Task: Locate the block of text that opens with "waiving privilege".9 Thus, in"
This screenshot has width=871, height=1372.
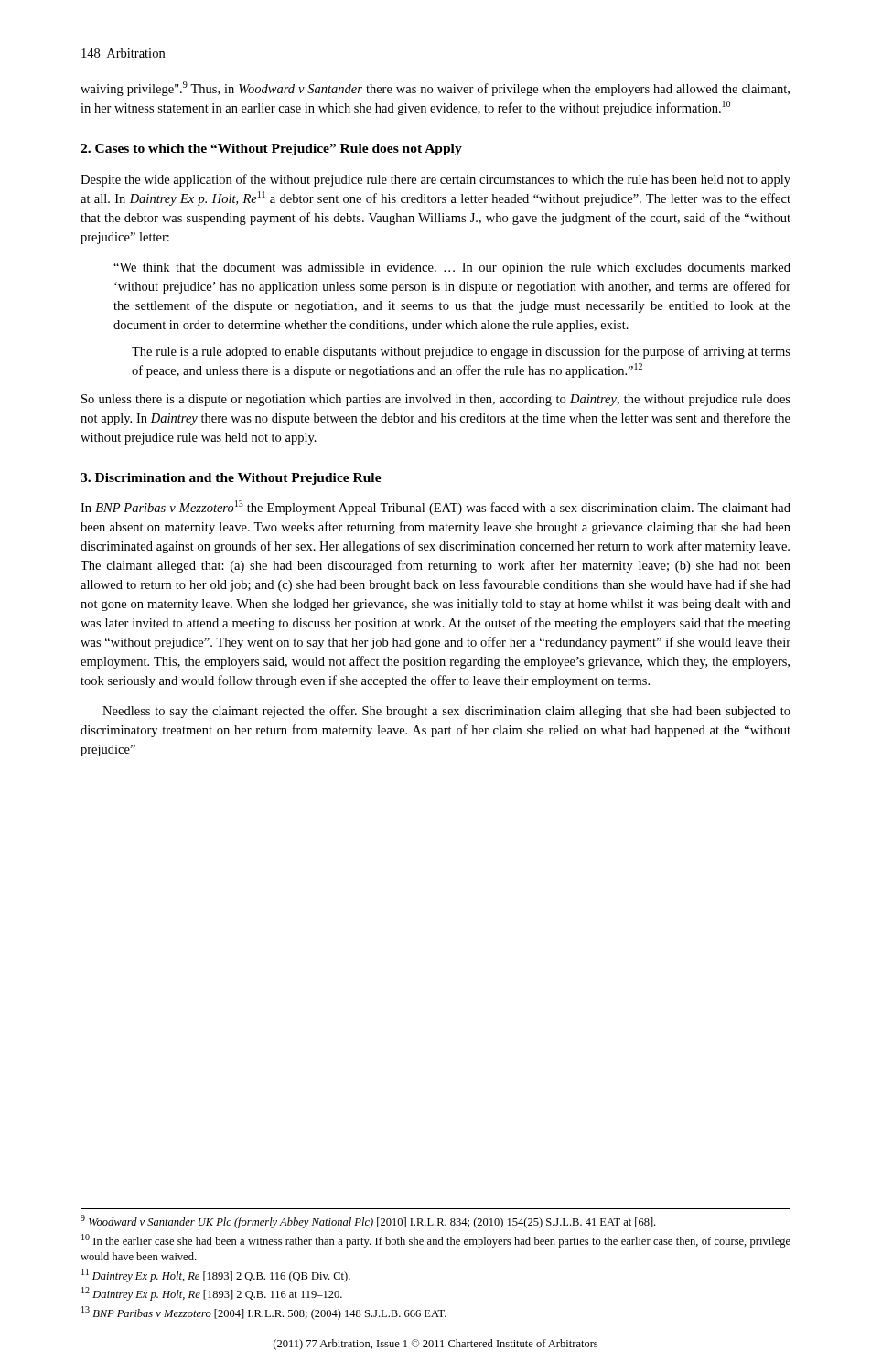Action: pos(435,97)
